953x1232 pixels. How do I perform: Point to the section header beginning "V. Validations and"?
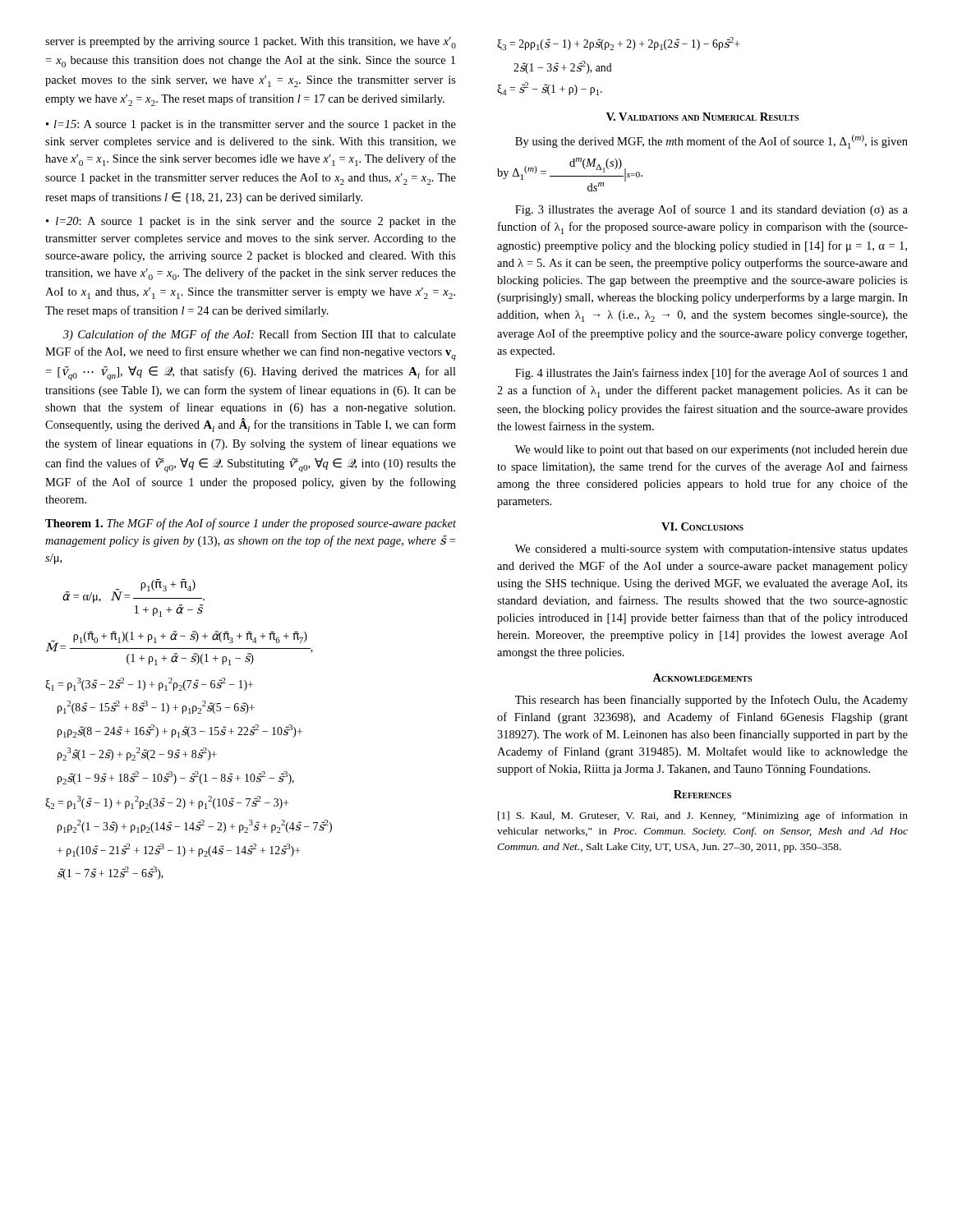(x=702, y=116)
